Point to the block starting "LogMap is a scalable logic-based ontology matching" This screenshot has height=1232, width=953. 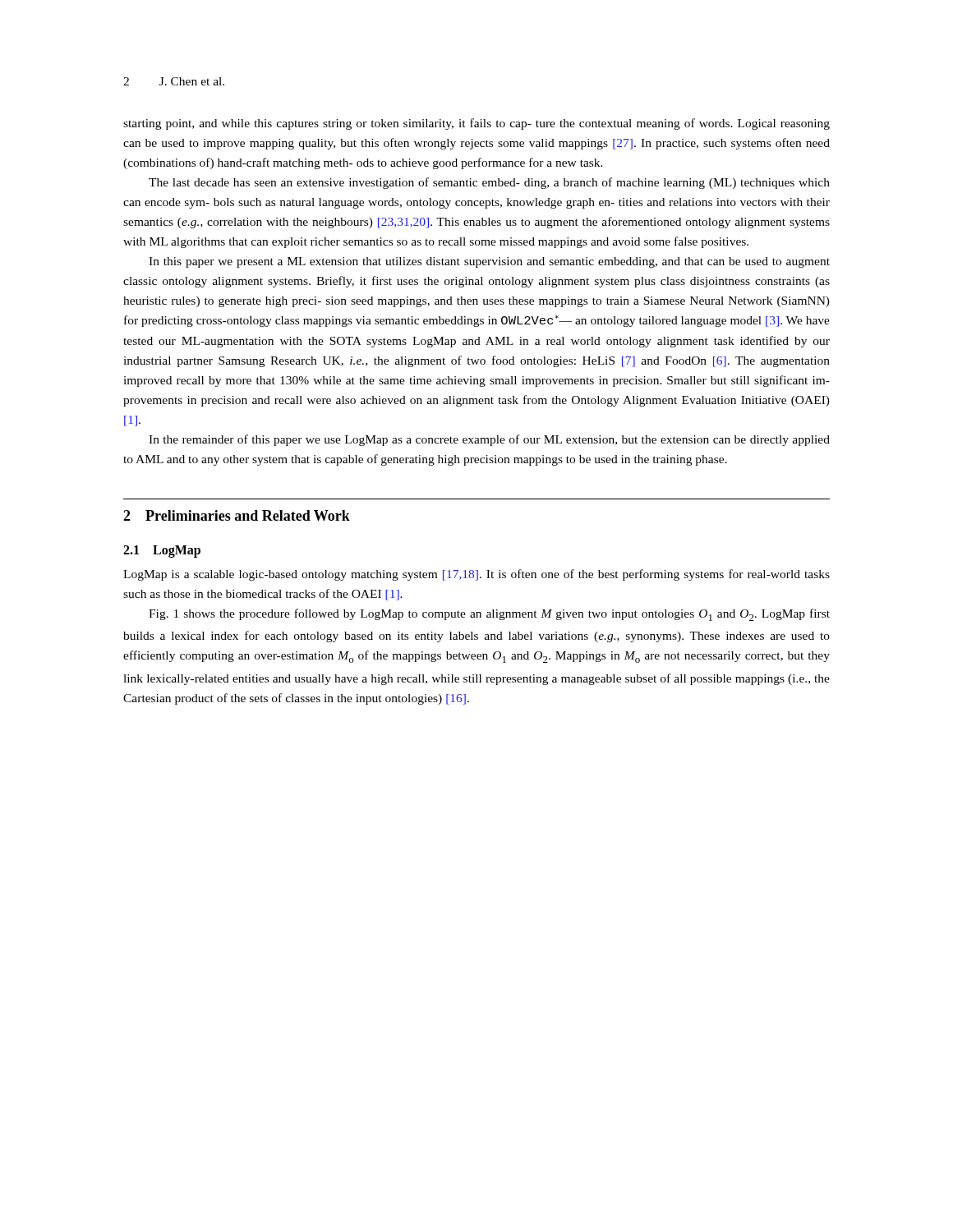click(x=476, y=584)
